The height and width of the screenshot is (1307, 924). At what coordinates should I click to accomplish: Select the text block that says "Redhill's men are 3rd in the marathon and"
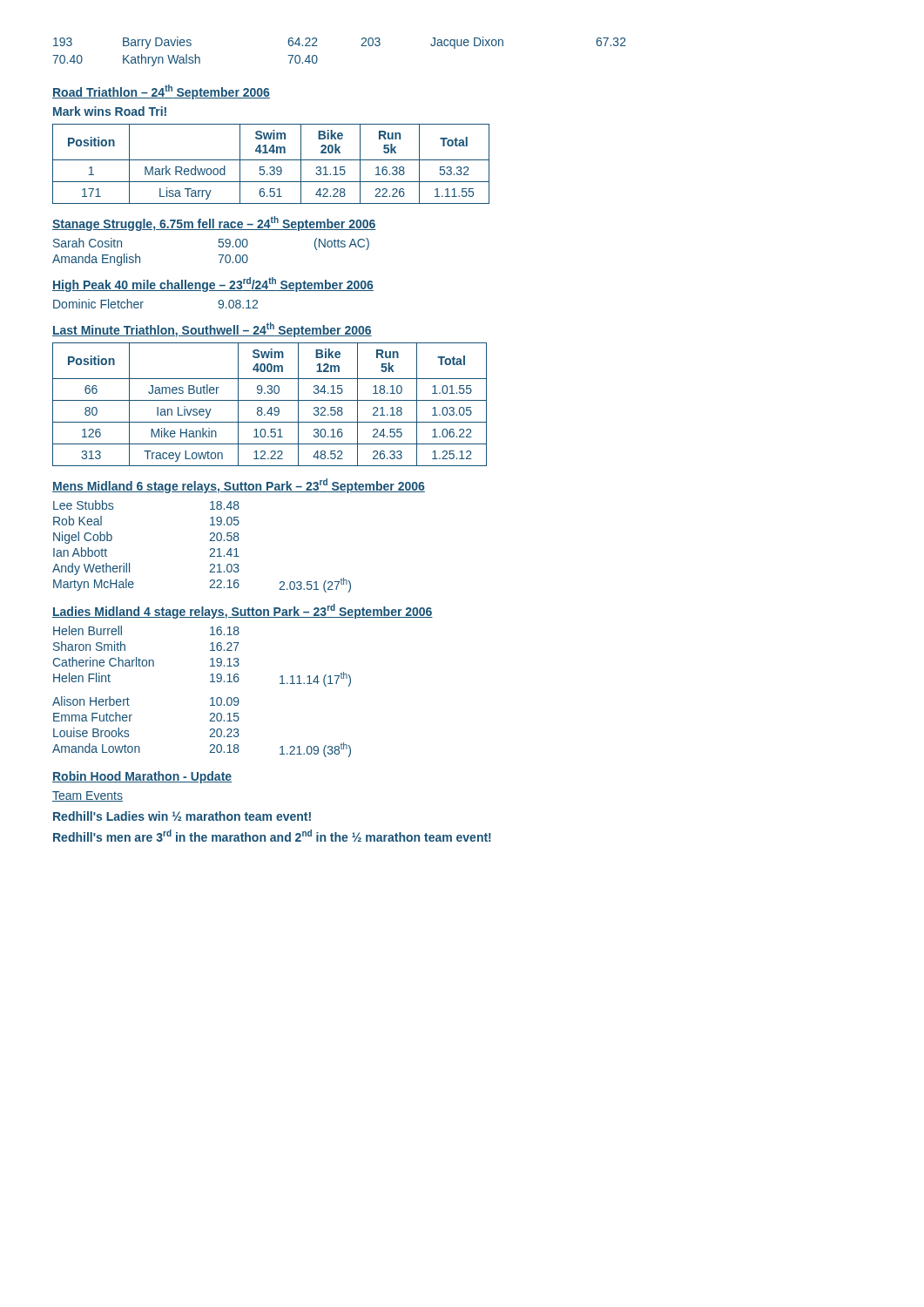coord(272,836)
